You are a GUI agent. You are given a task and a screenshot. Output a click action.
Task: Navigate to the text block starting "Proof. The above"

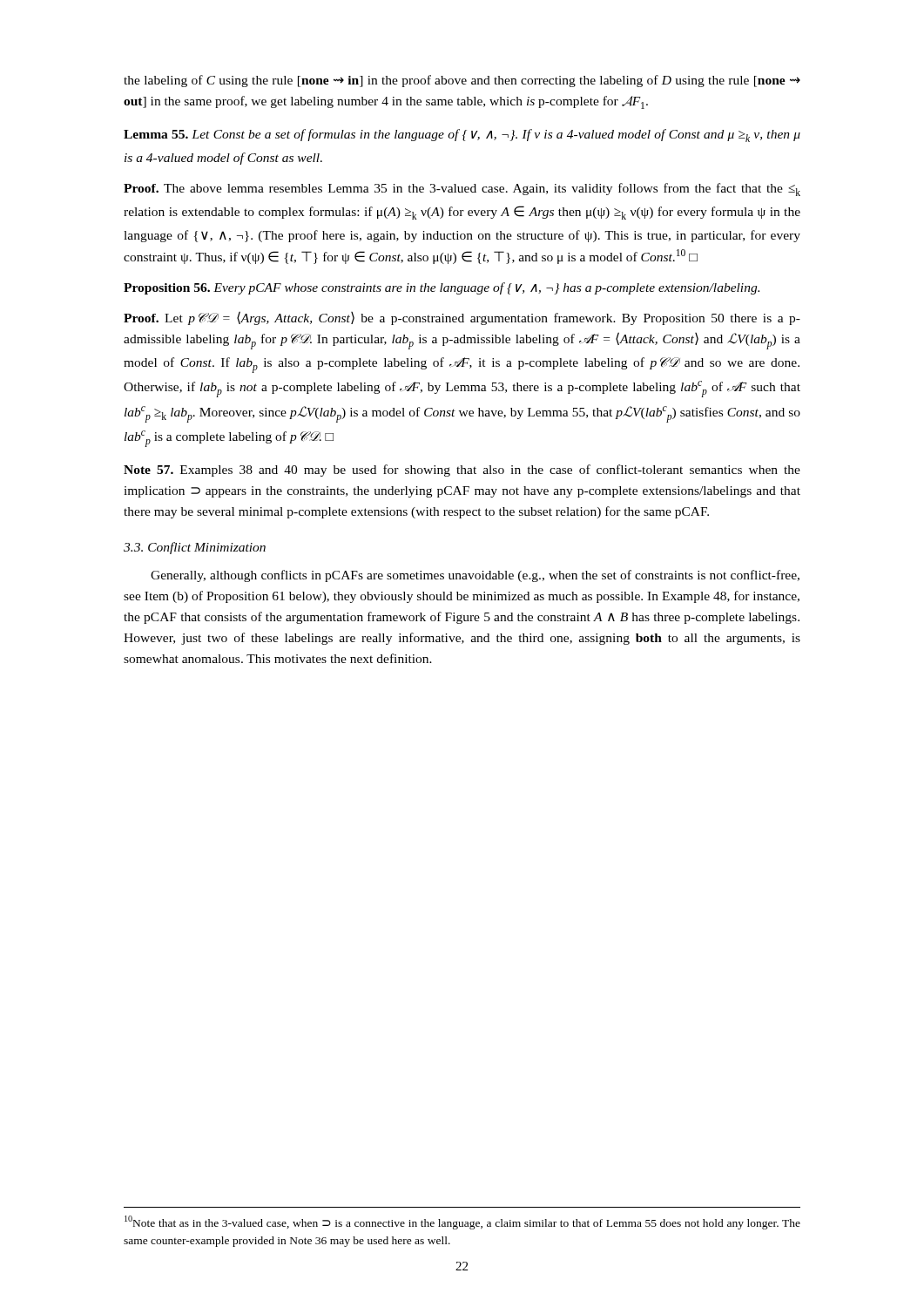pyautogui.click(x=462, y=223)
